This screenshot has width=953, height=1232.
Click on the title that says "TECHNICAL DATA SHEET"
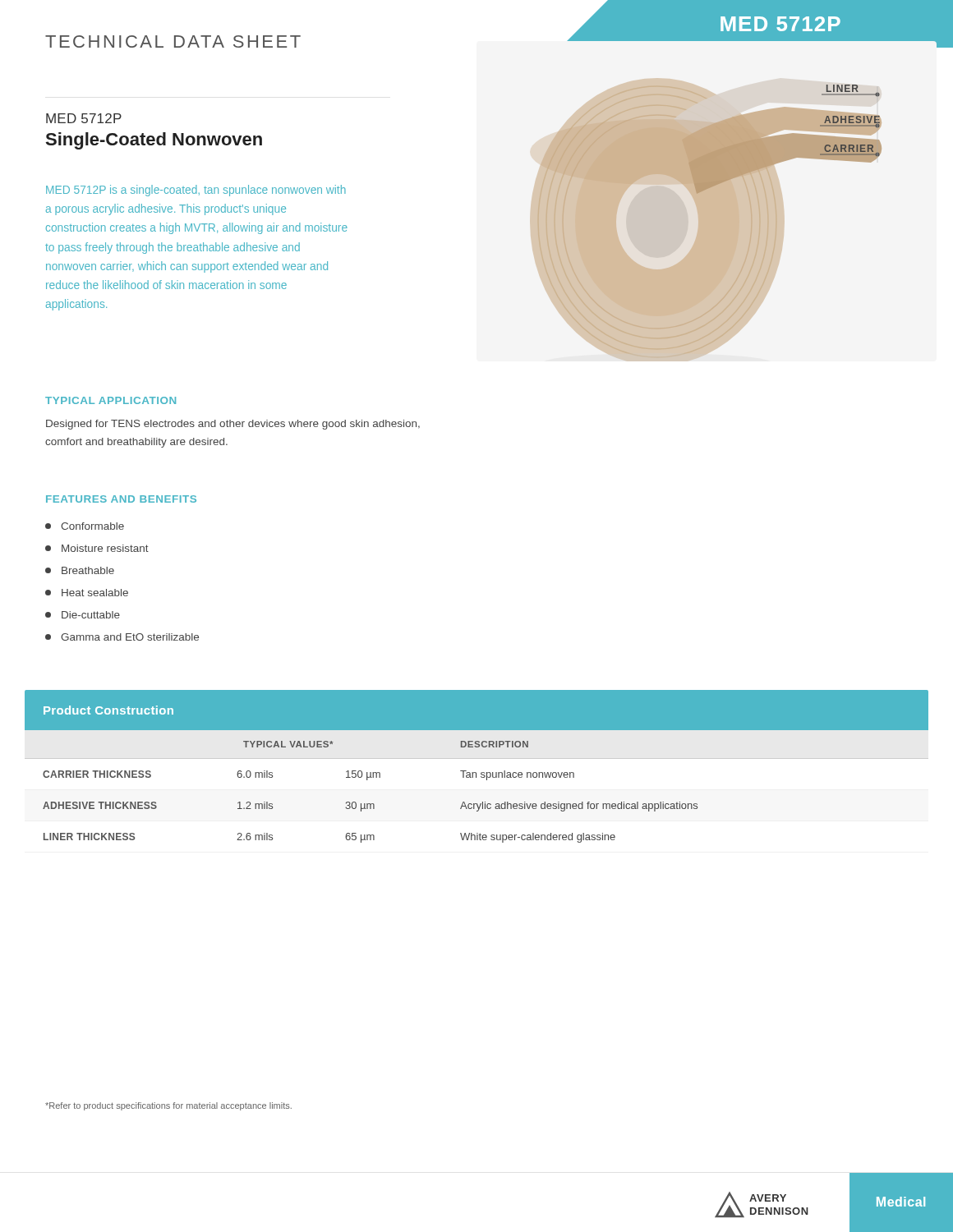click(x=174, y=41)
